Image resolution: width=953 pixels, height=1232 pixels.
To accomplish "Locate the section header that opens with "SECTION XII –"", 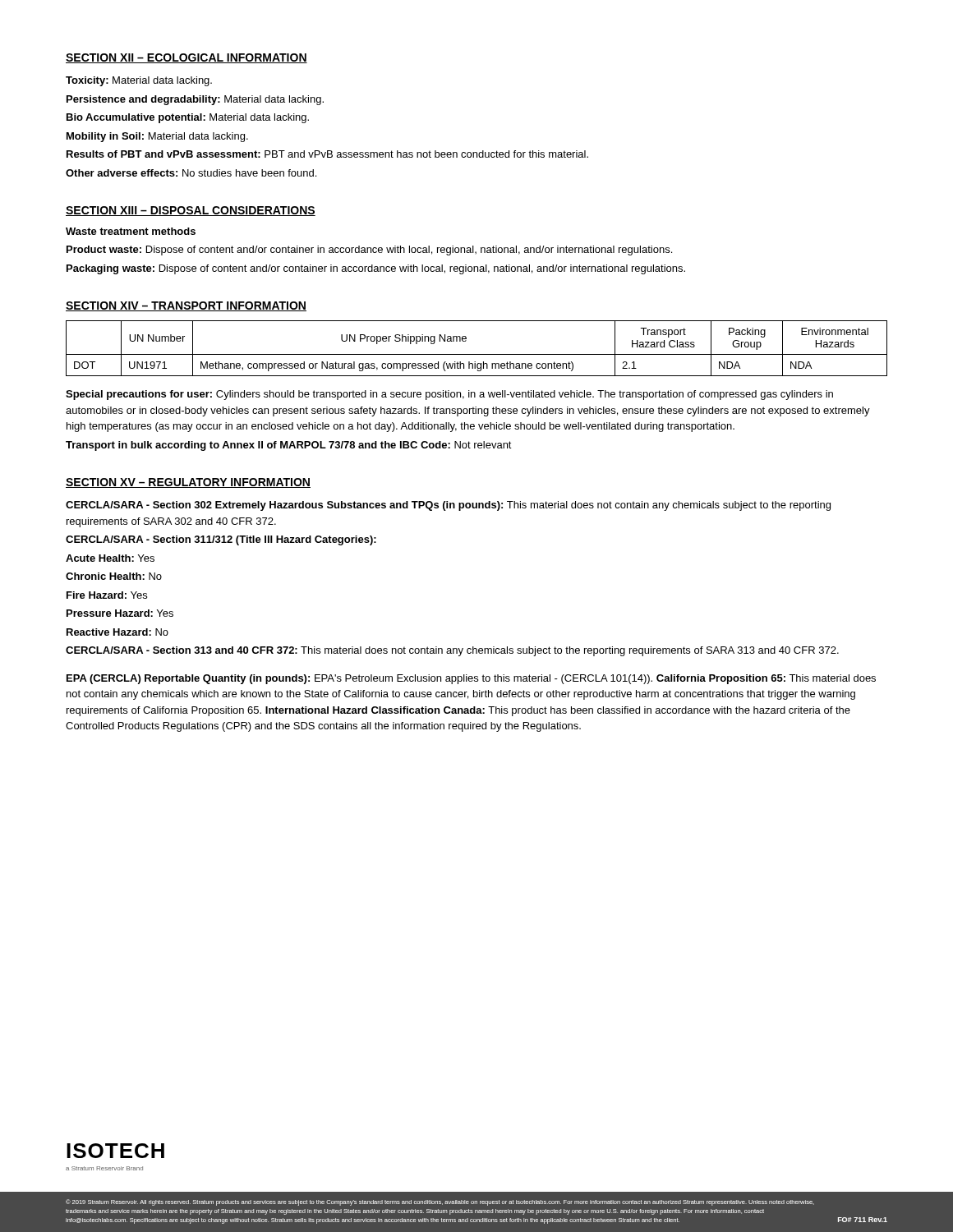I will [186, 57].
